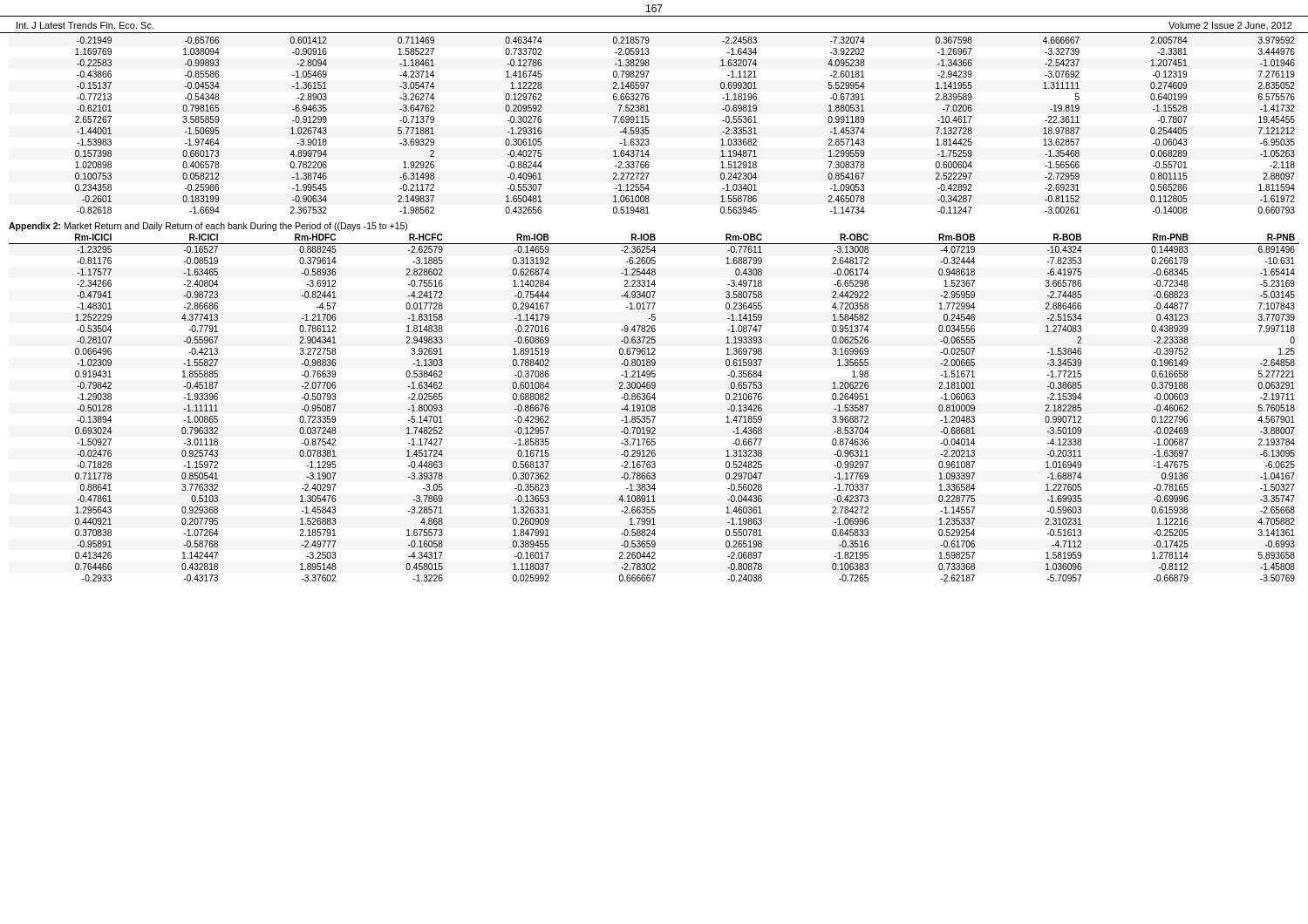This screenshot has width=1308, height=924.
Task: Point to the text starting "Appendix 2: Market Return and Daily Return"
Action: pyautogui.click(x=208, y=226)
